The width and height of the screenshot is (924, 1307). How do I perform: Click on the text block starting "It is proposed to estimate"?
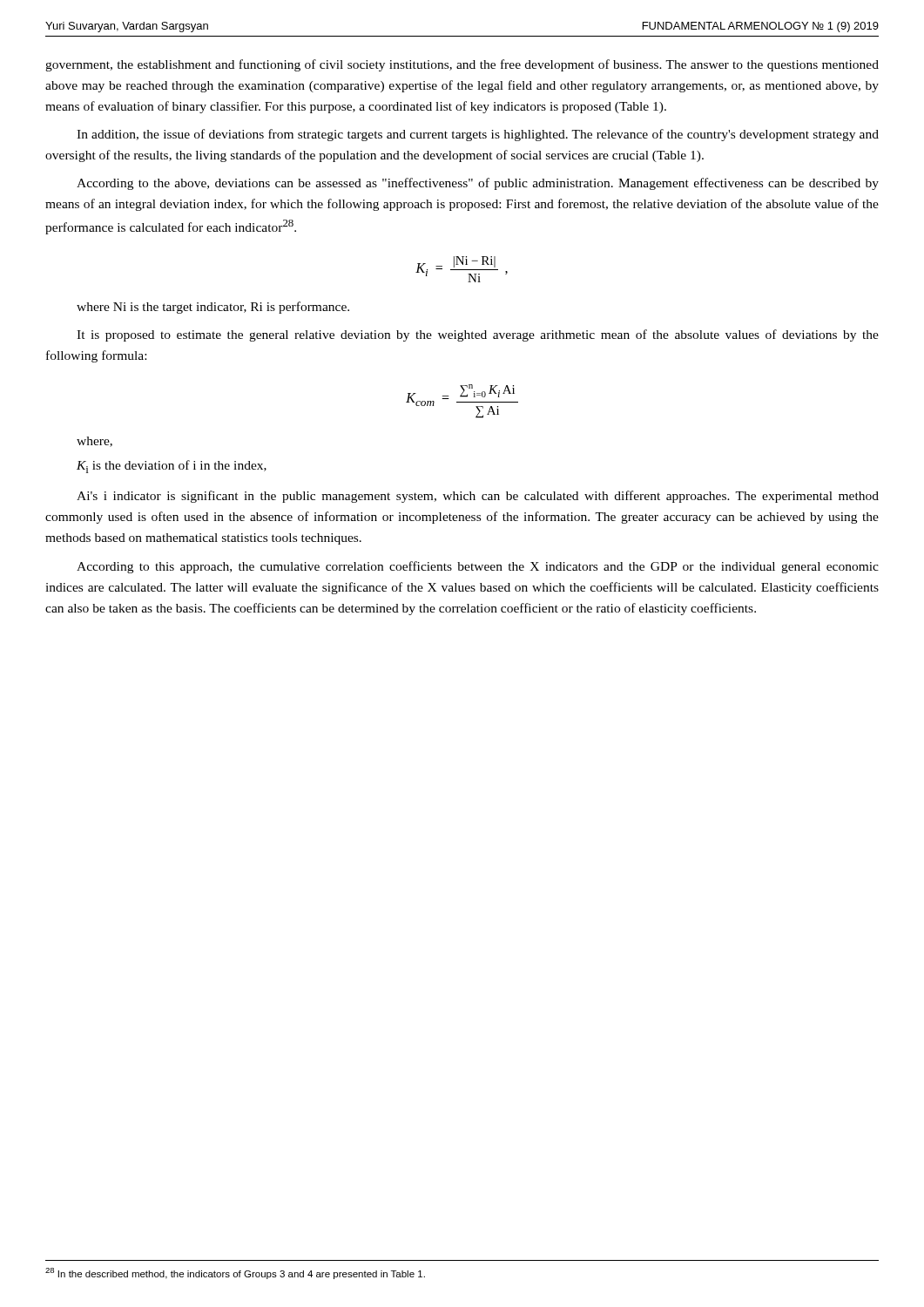click(462, 345)
